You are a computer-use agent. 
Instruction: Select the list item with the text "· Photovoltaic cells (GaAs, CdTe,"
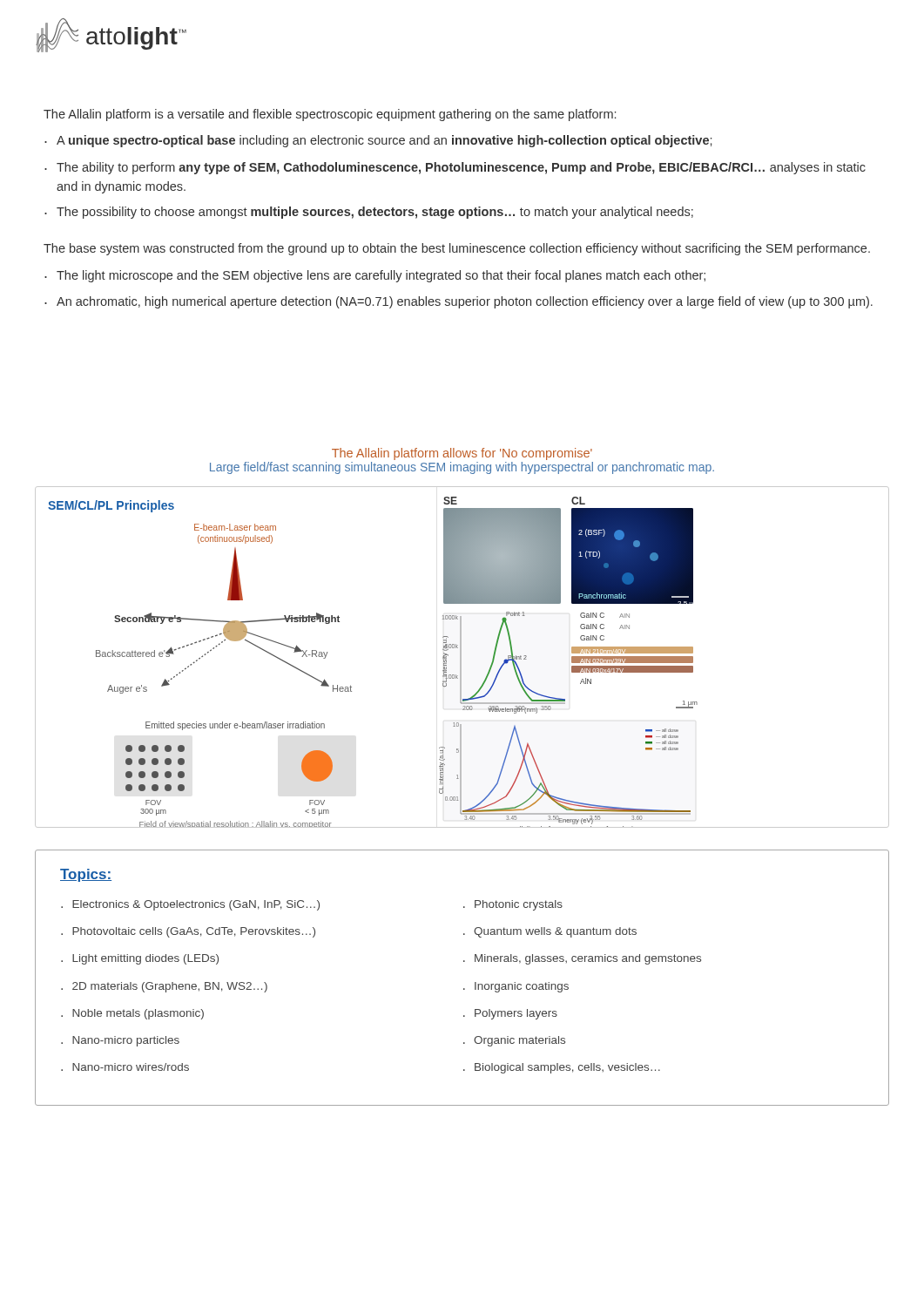pyautogui.click(x=188, y=933)
